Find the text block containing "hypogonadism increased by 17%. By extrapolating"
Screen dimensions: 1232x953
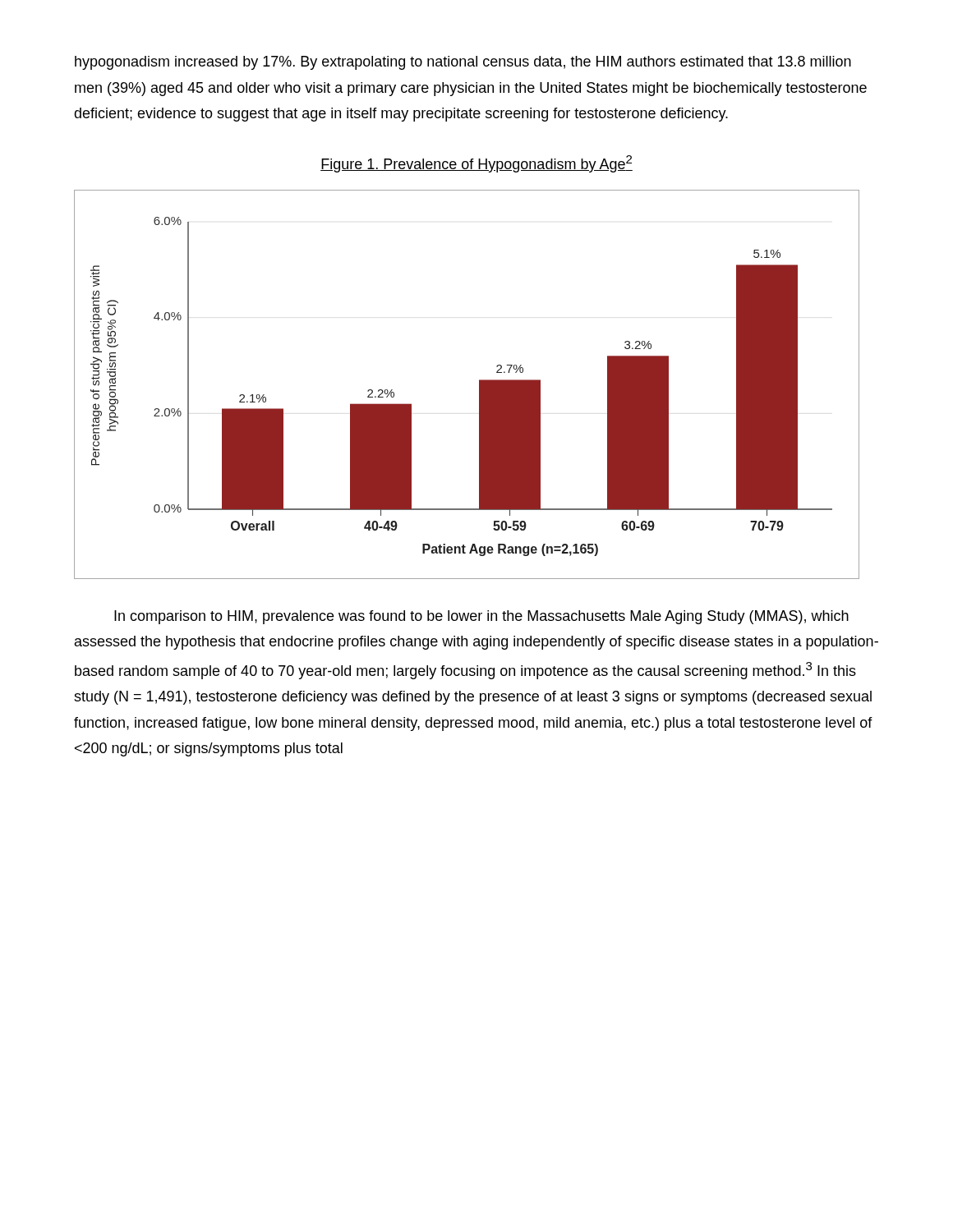pos(471,87)
